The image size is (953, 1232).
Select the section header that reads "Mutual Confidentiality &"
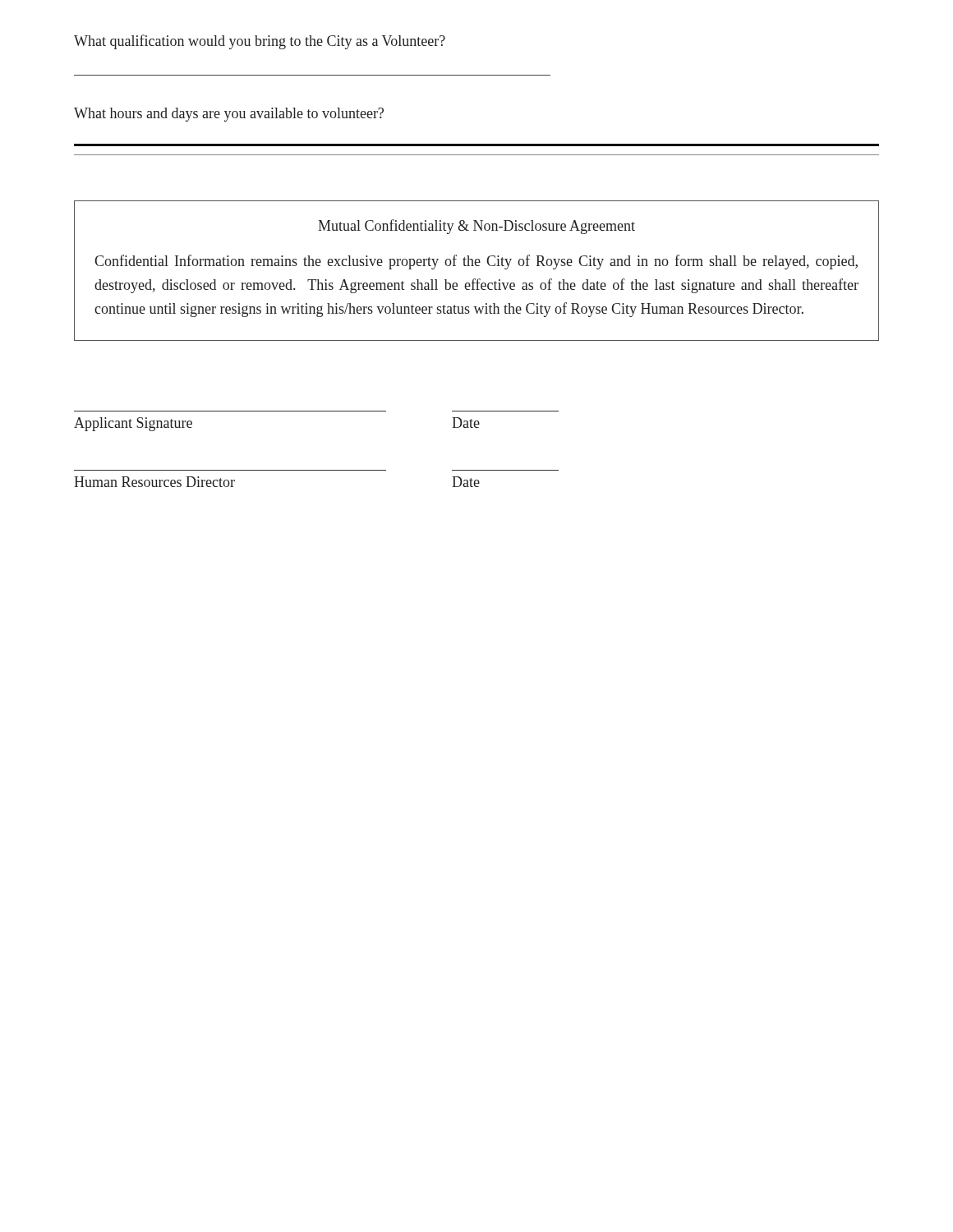tap(476, 226)
